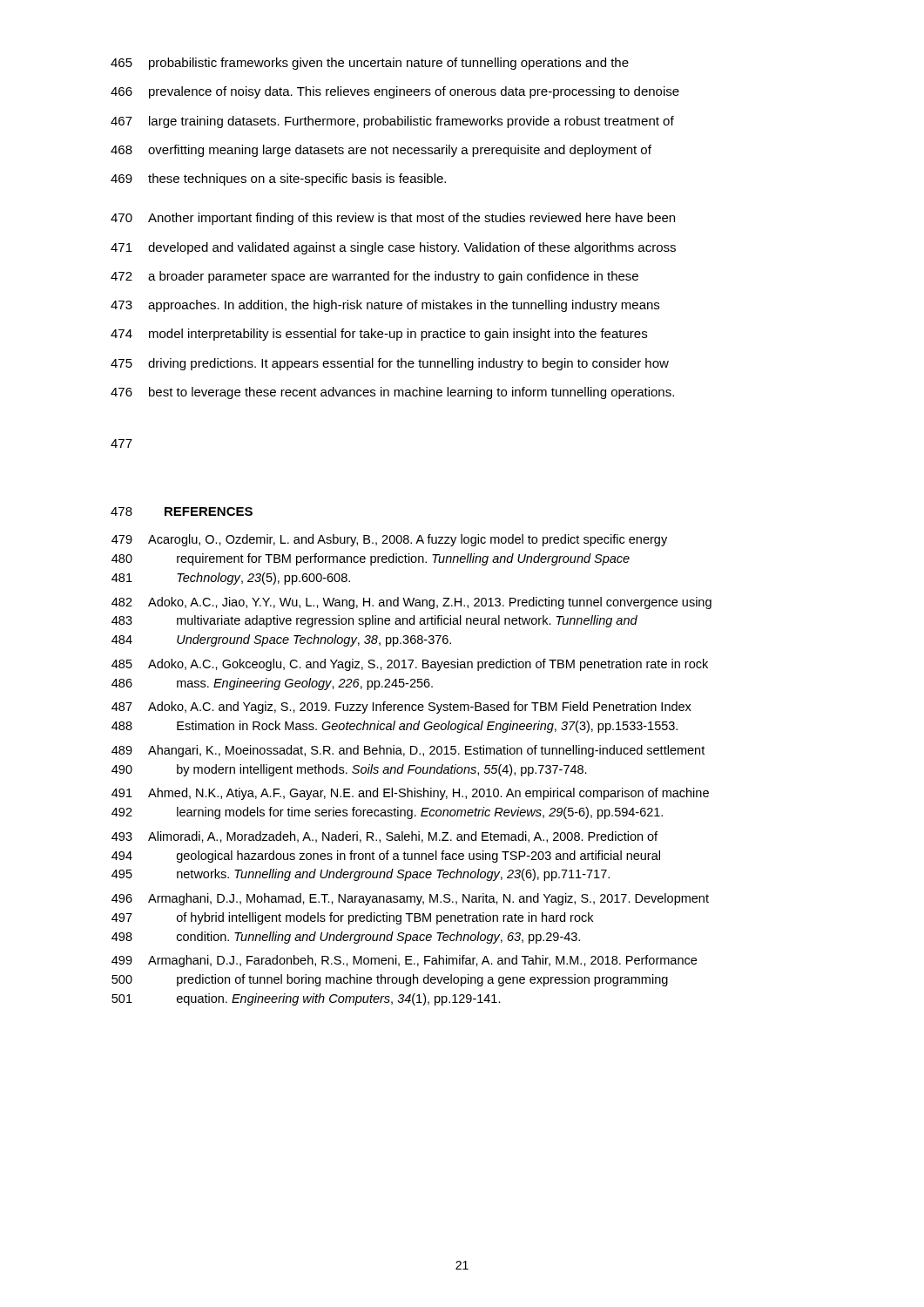The image size is (924, 1307).
Task: Click on the text starting "472 a broader parameter space"
Action: point(471,276)
